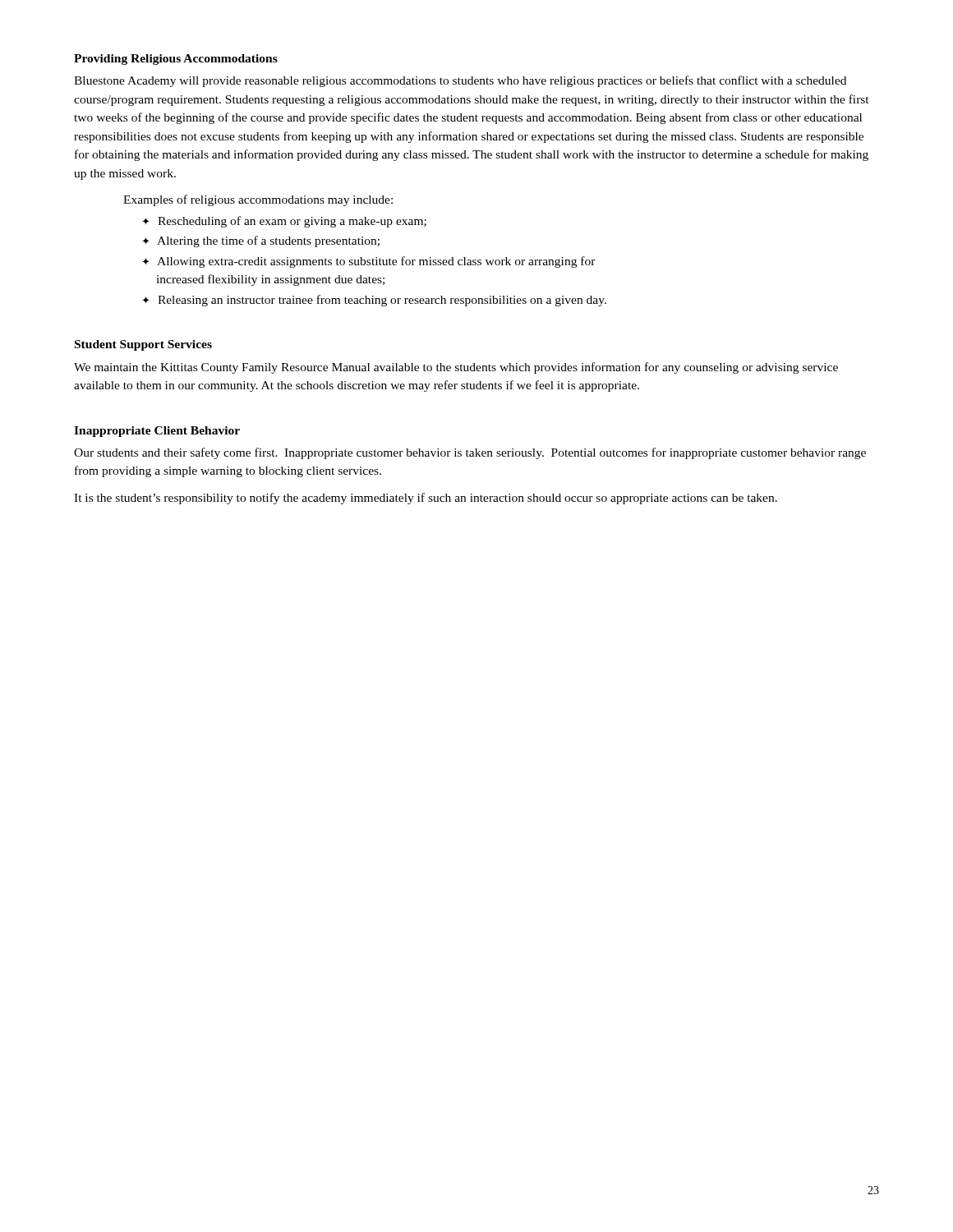Select the text starting "✦ Allowing extra-credit assignments"

tap(376, 271)
